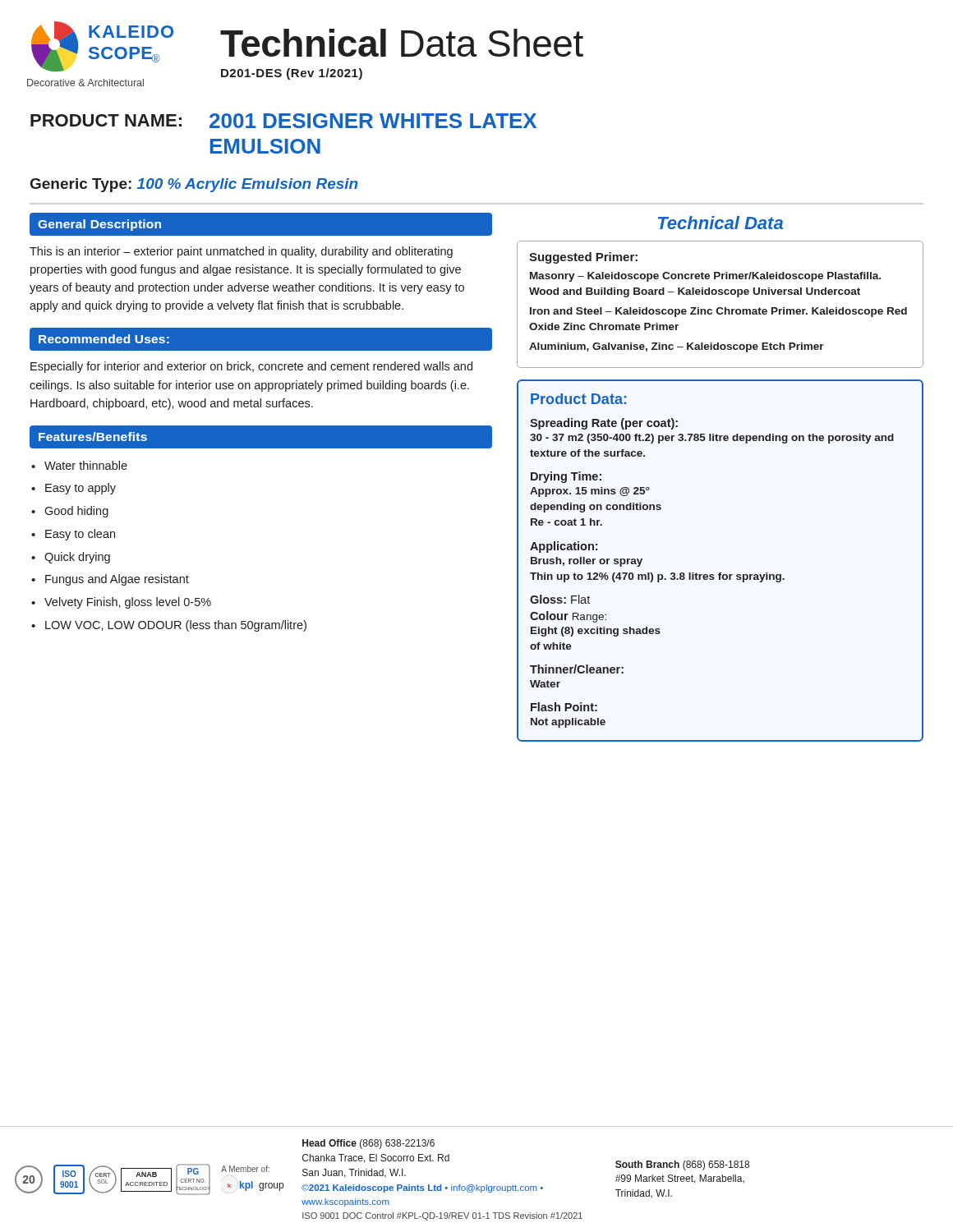Locate the text containing "PRODUCT NAME:"
The width and height of the screenshot is (953, 1232).
click(106, 120)
